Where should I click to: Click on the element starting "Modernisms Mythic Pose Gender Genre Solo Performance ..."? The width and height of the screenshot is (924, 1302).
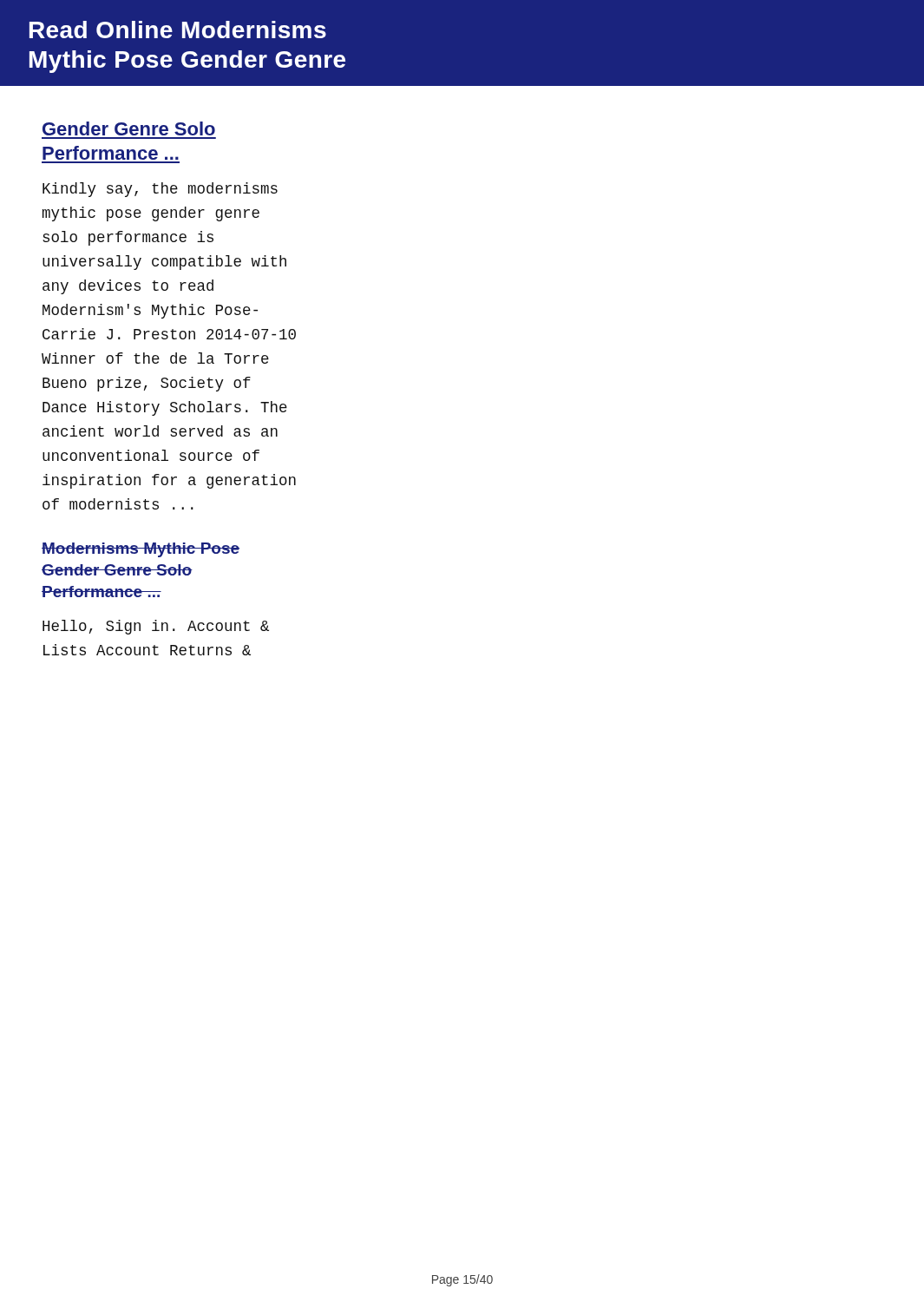(x=141, y=550)
